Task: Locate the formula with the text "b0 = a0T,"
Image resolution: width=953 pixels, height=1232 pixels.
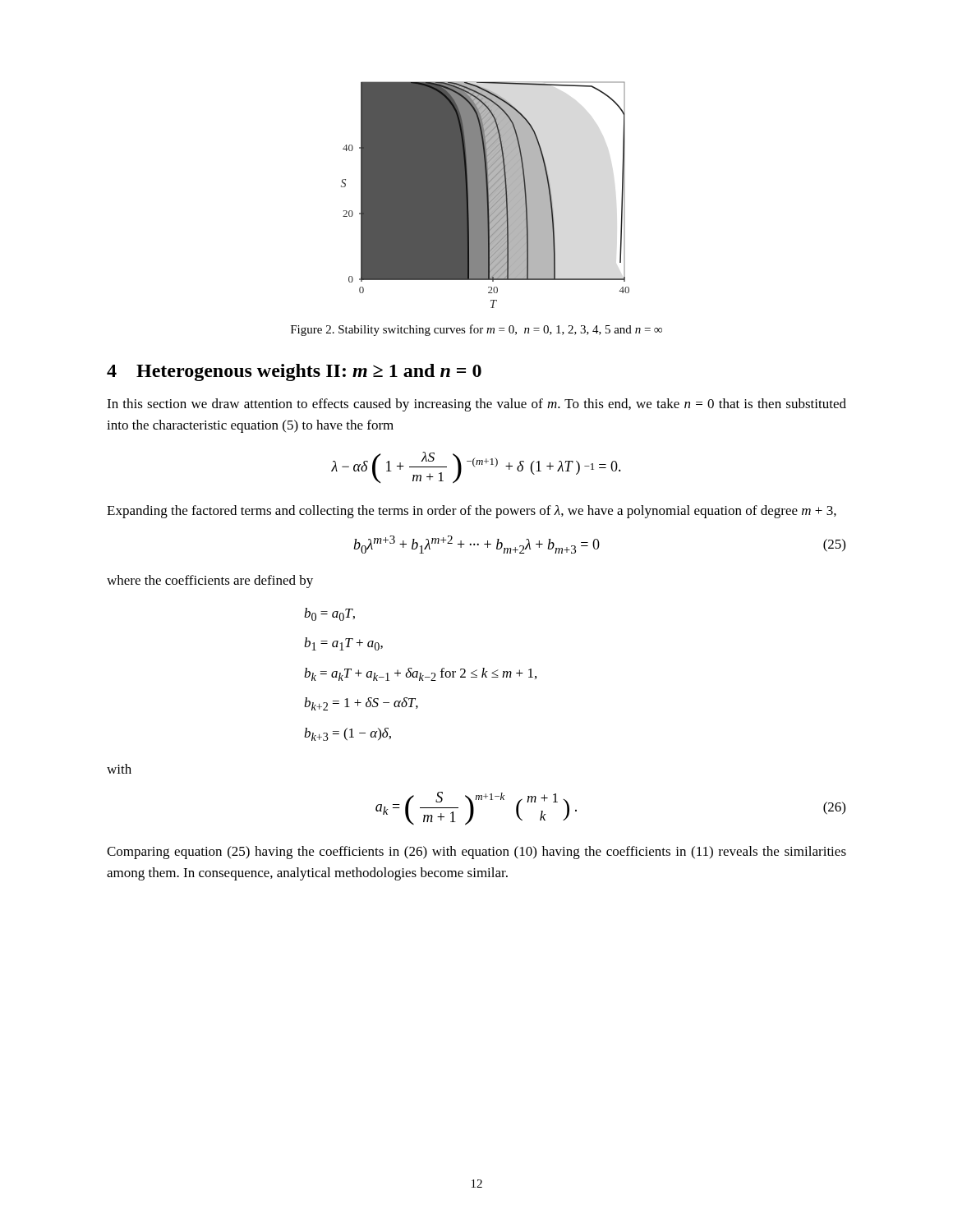Action: [329, 614]
